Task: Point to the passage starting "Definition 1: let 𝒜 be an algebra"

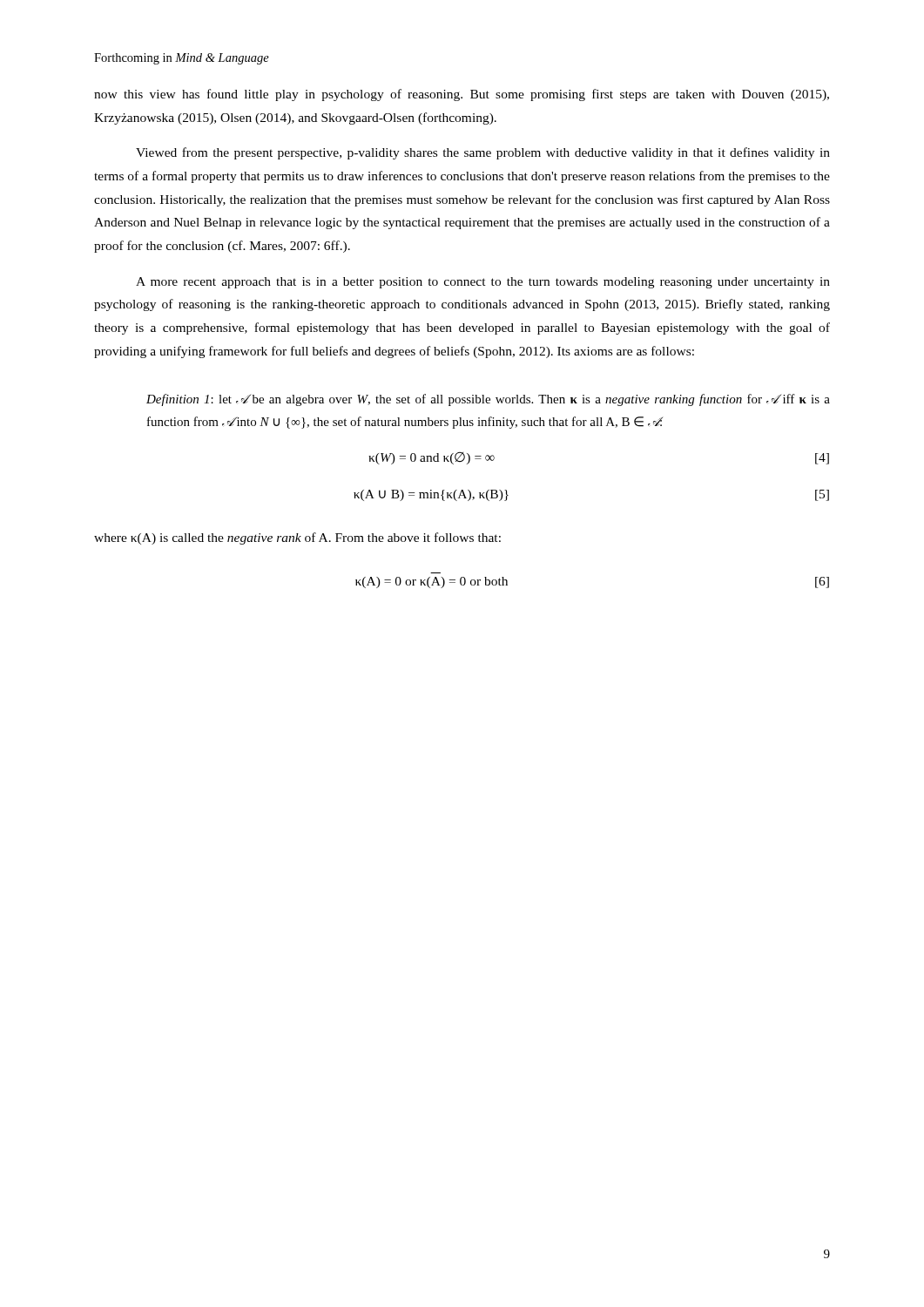Action: coord(488,411)
